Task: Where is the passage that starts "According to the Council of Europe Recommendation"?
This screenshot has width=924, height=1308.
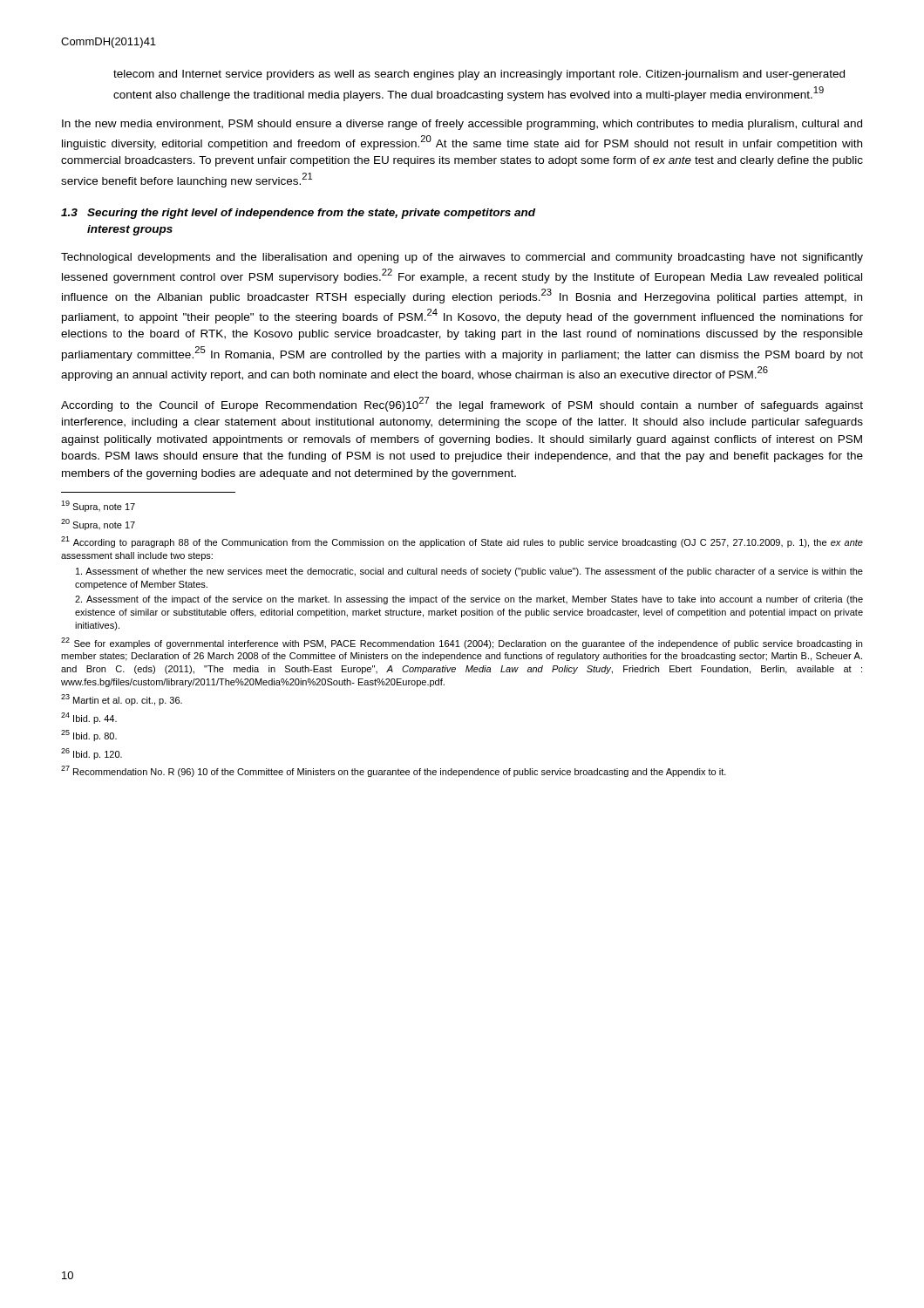Action: (x=462, y=437)
